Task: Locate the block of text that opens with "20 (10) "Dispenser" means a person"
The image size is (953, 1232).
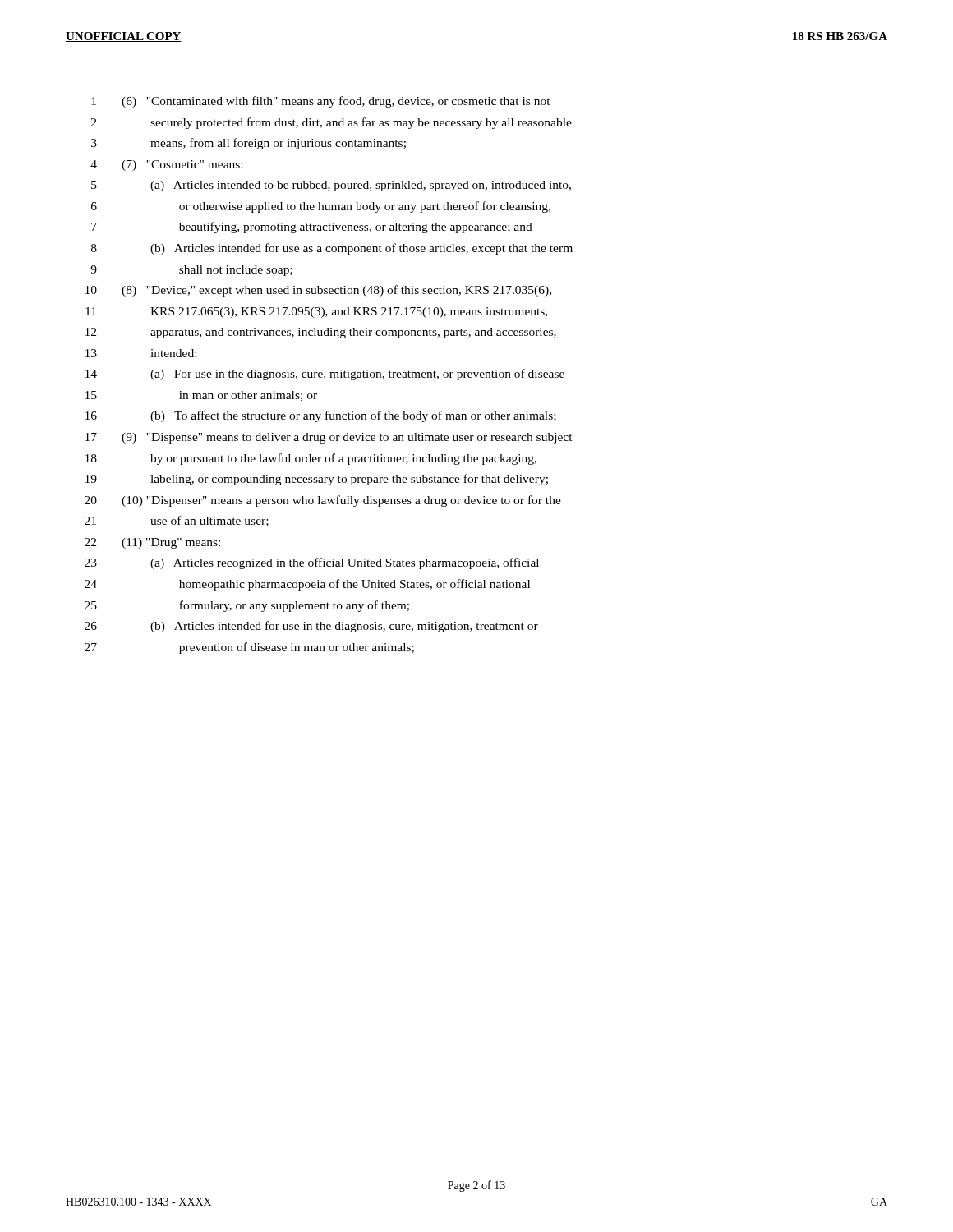Action: pyautogui.click(x=476, y=510)
